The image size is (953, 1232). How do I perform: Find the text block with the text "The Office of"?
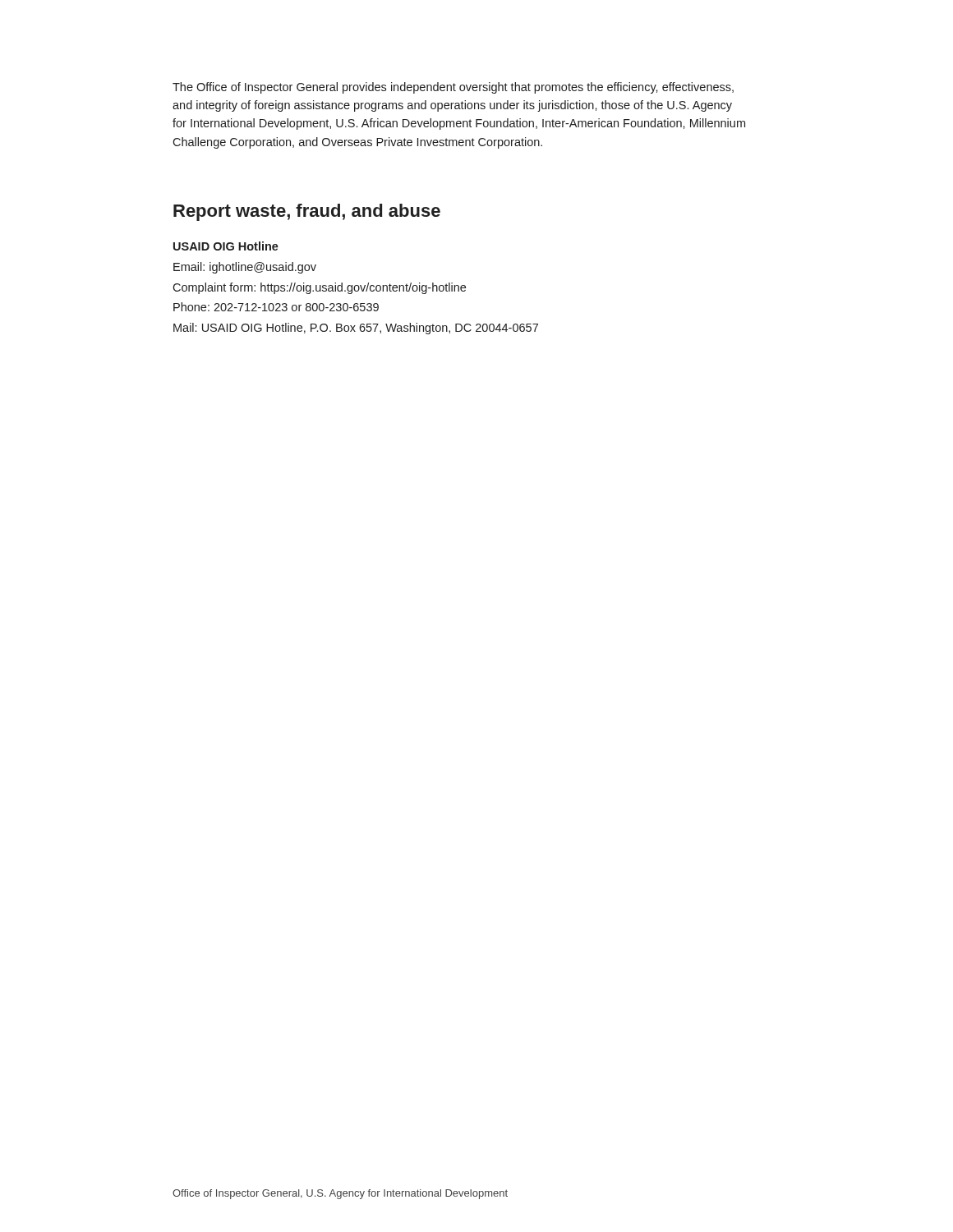pos(460,115)
